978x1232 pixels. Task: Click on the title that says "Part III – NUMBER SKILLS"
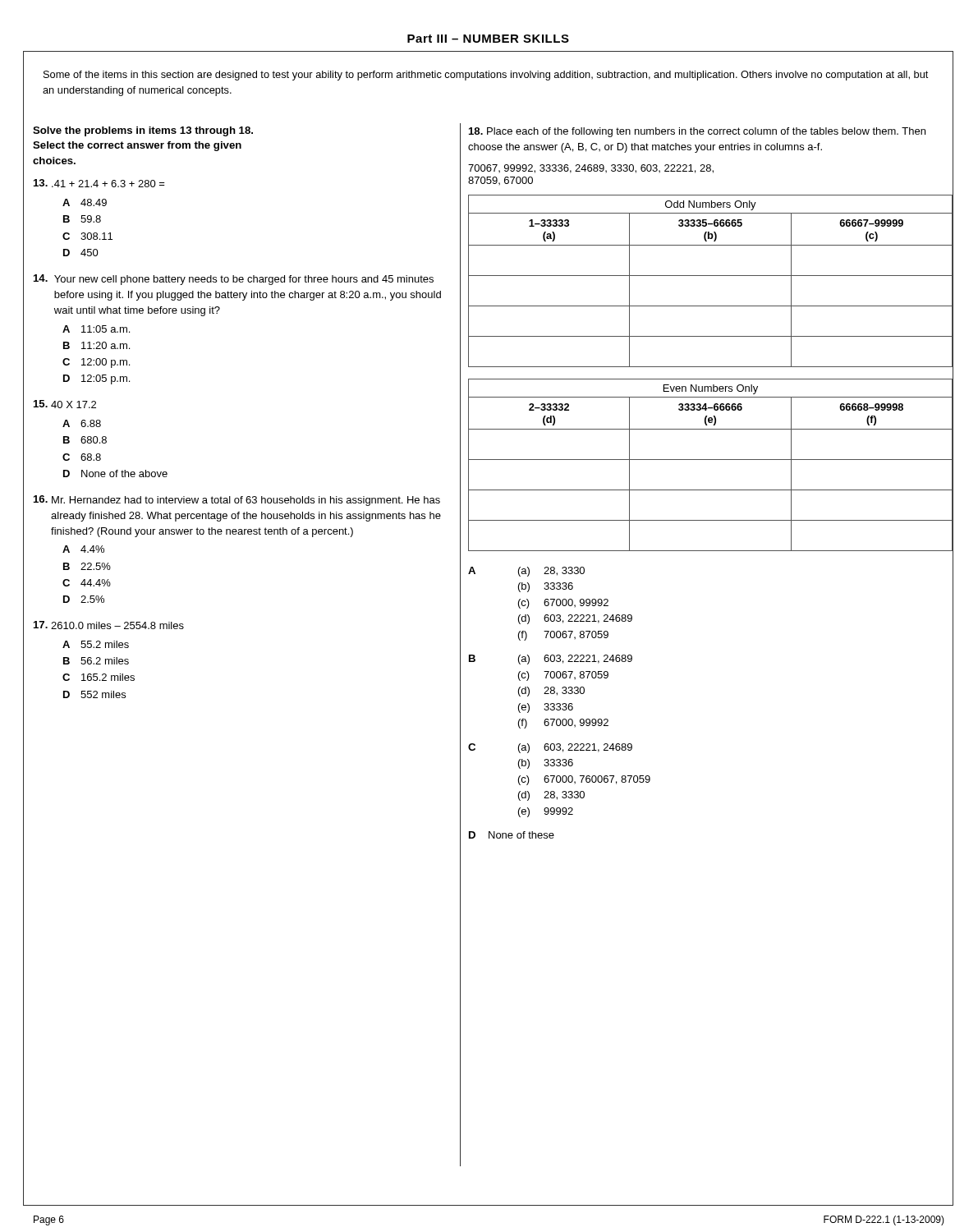(488, 38)
